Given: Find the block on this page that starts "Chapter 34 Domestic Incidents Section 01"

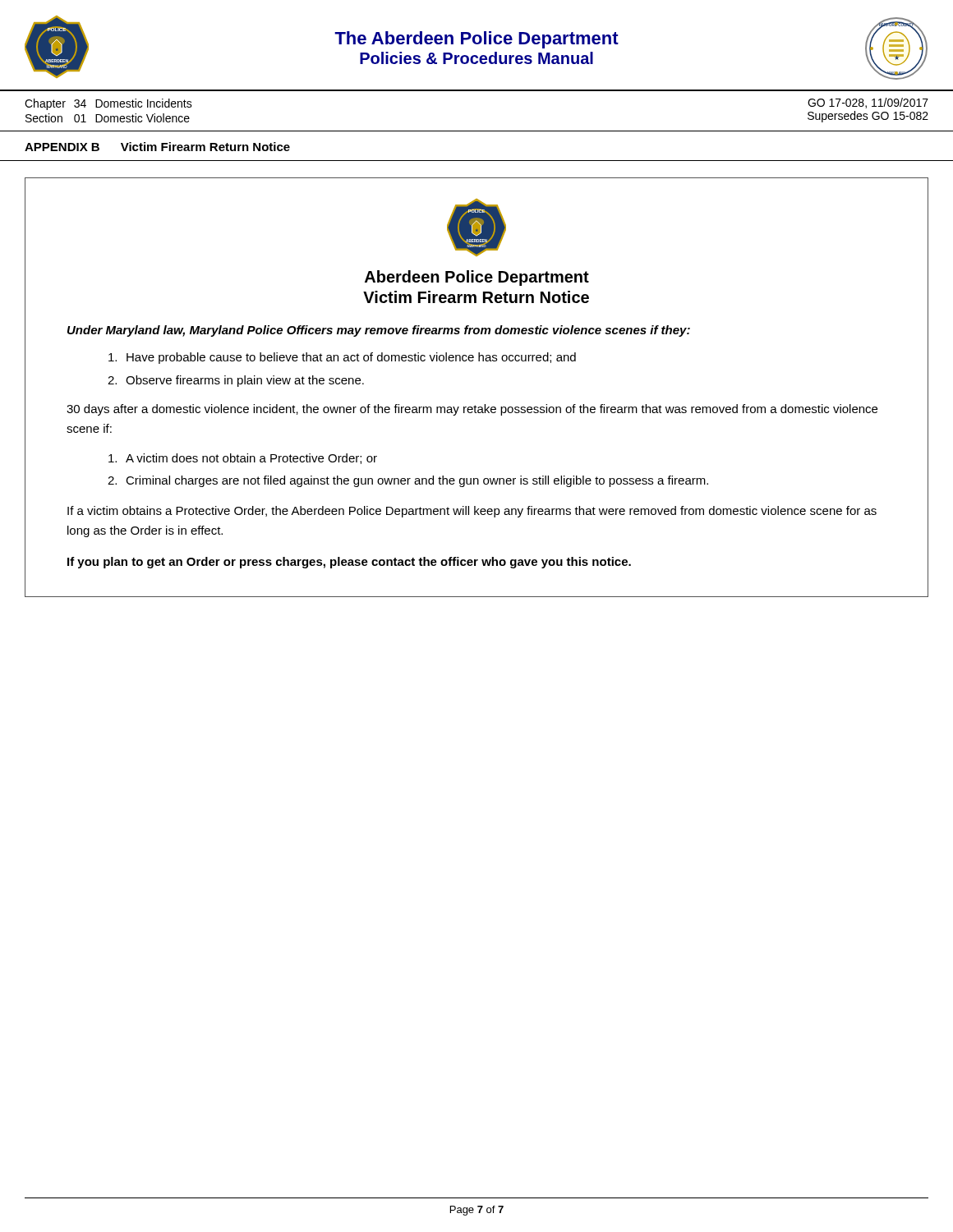Looking at the screenshot, I should pos(106,107).
